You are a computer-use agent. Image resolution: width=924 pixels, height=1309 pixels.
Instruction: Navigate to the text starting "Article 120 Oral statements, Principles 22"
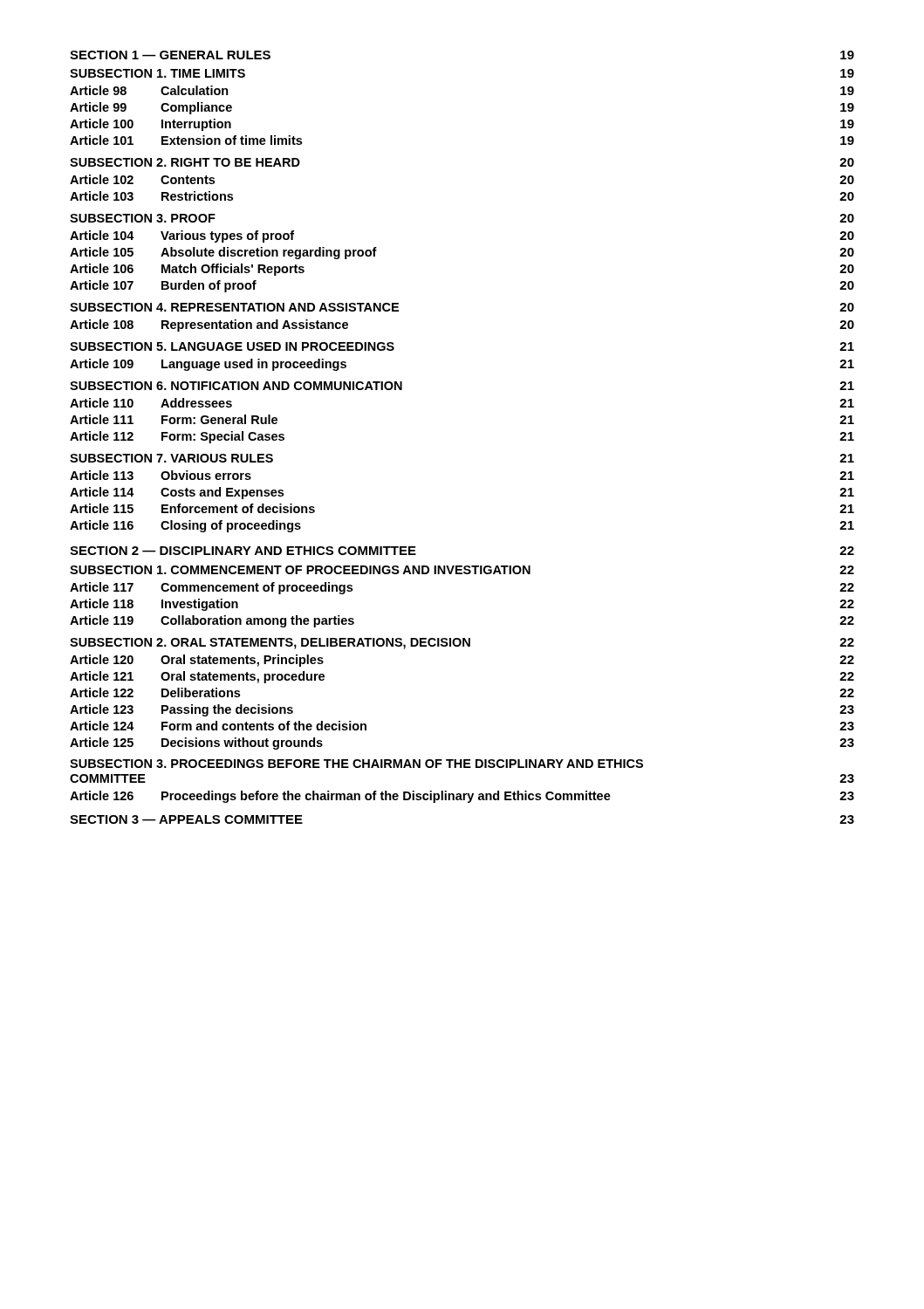tap(100, 660)
